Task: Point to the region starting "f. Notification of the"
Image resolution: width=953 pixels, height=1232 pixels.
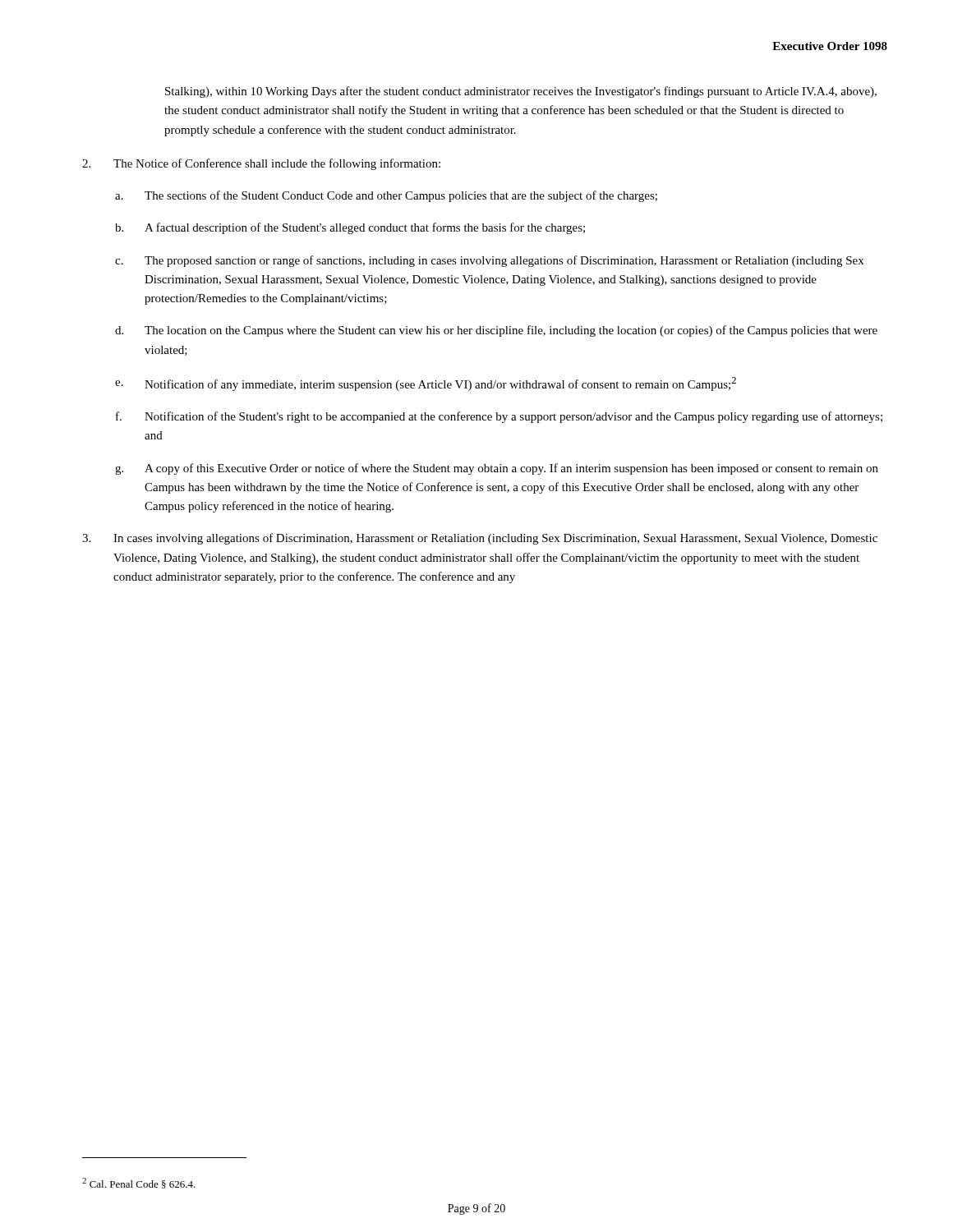Action: click(x=501, y=427)
